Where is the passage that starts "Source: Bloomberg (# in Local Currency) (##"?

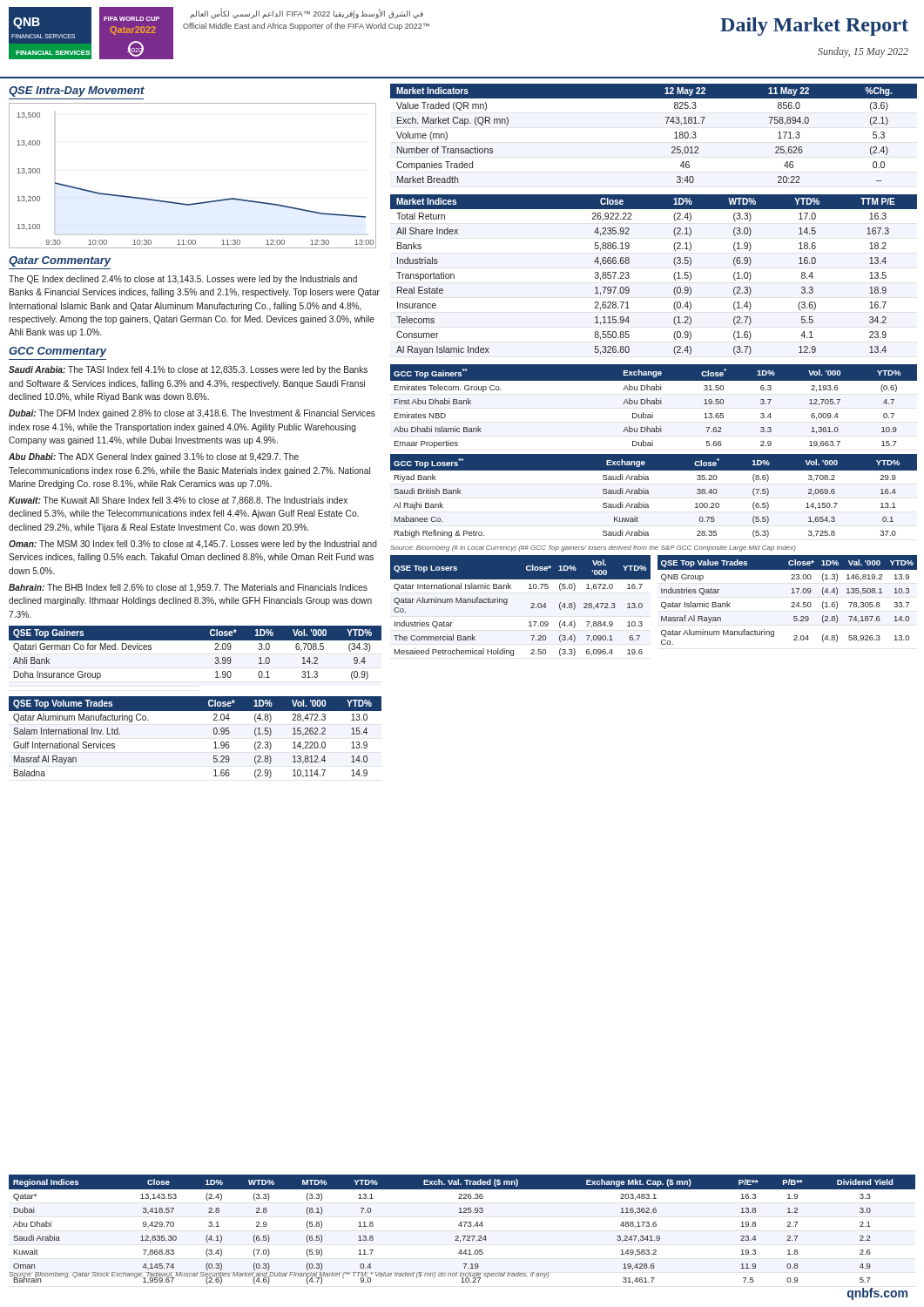593,548
